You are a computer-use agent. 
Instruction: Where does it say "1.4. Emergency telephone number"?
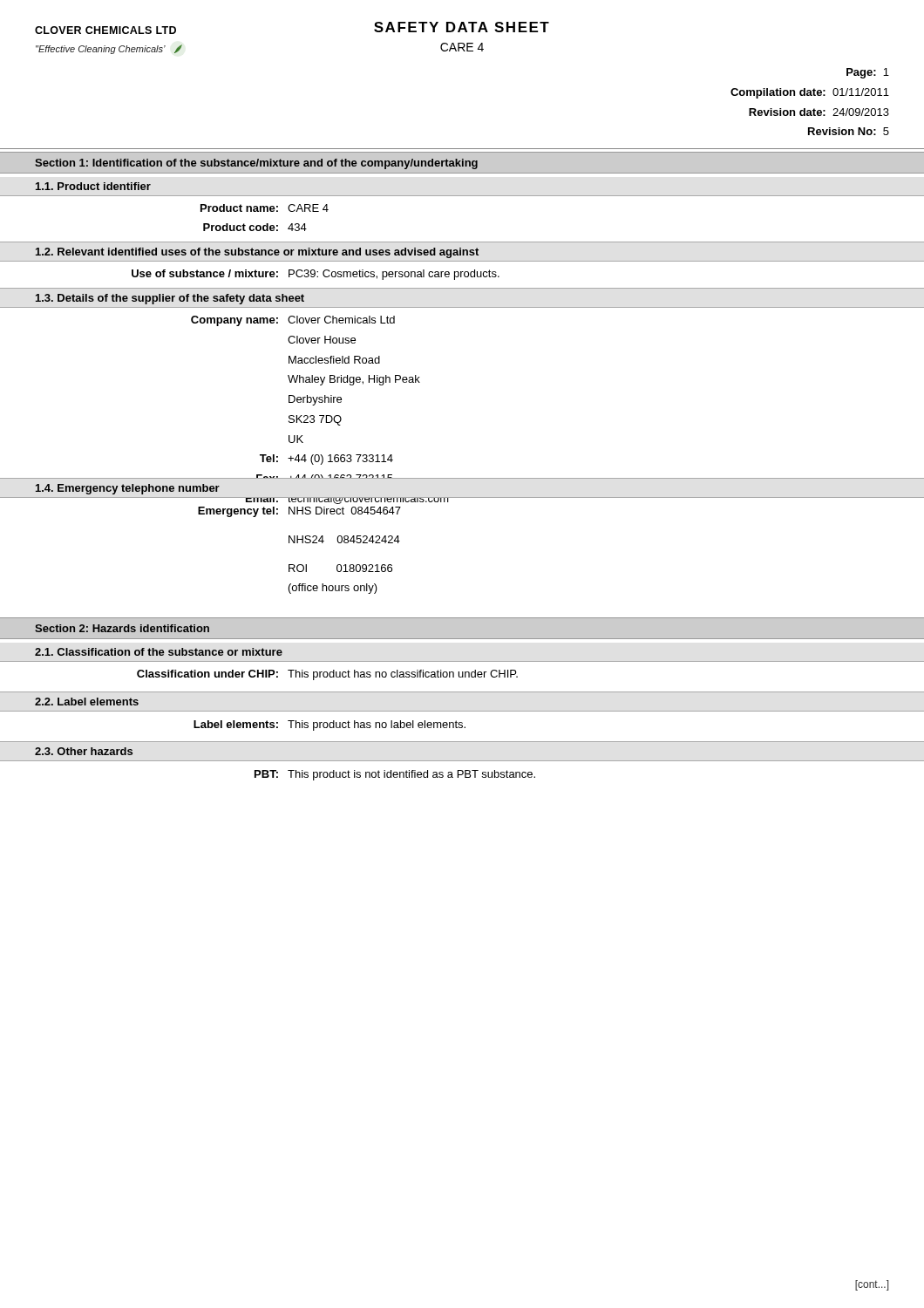[127, 488]
